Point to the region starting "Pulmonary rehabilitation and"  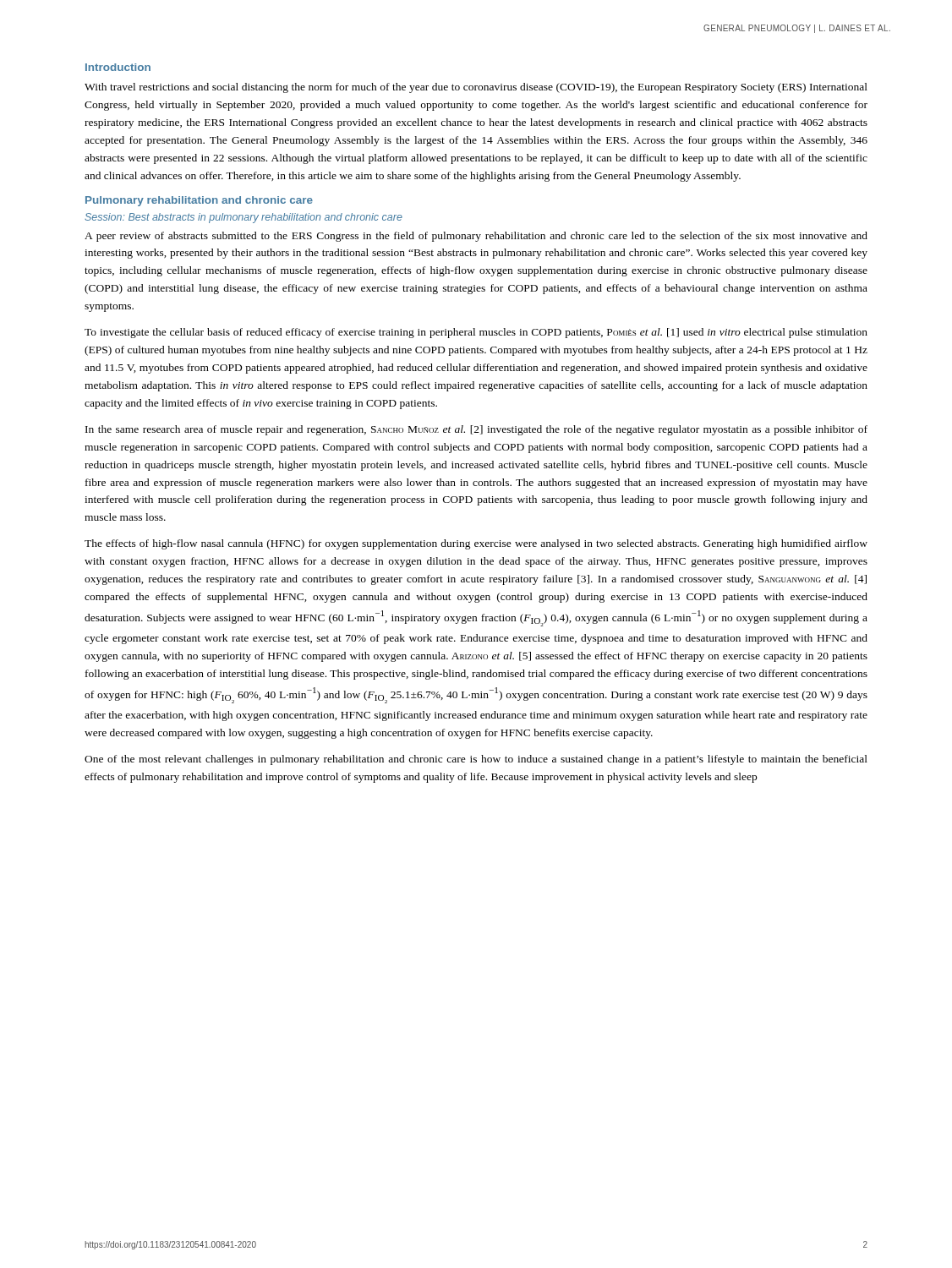(x=199, y=200)
